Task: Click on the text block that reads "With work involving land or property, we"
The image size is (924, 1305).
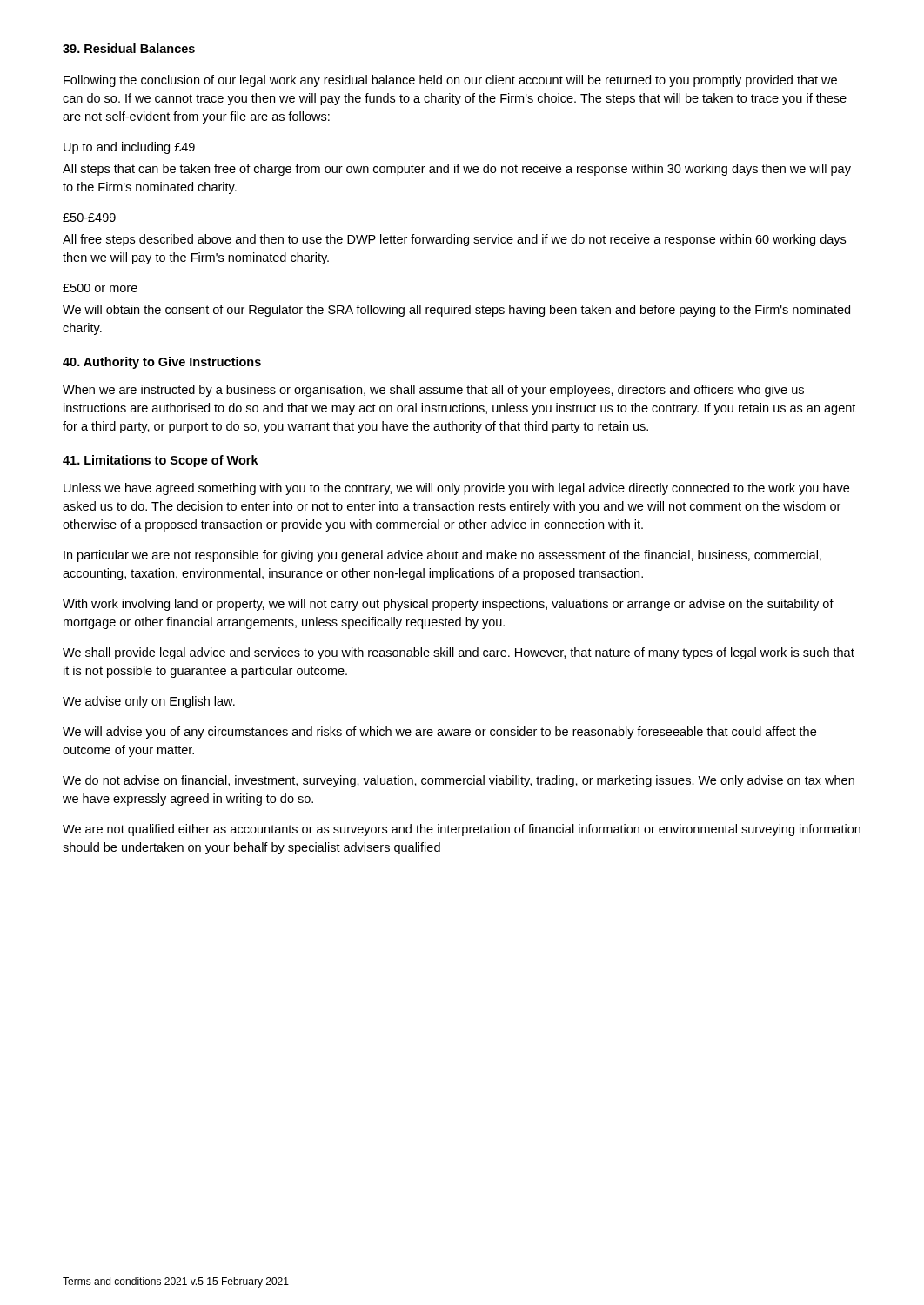Action: [x=448, y=613]
